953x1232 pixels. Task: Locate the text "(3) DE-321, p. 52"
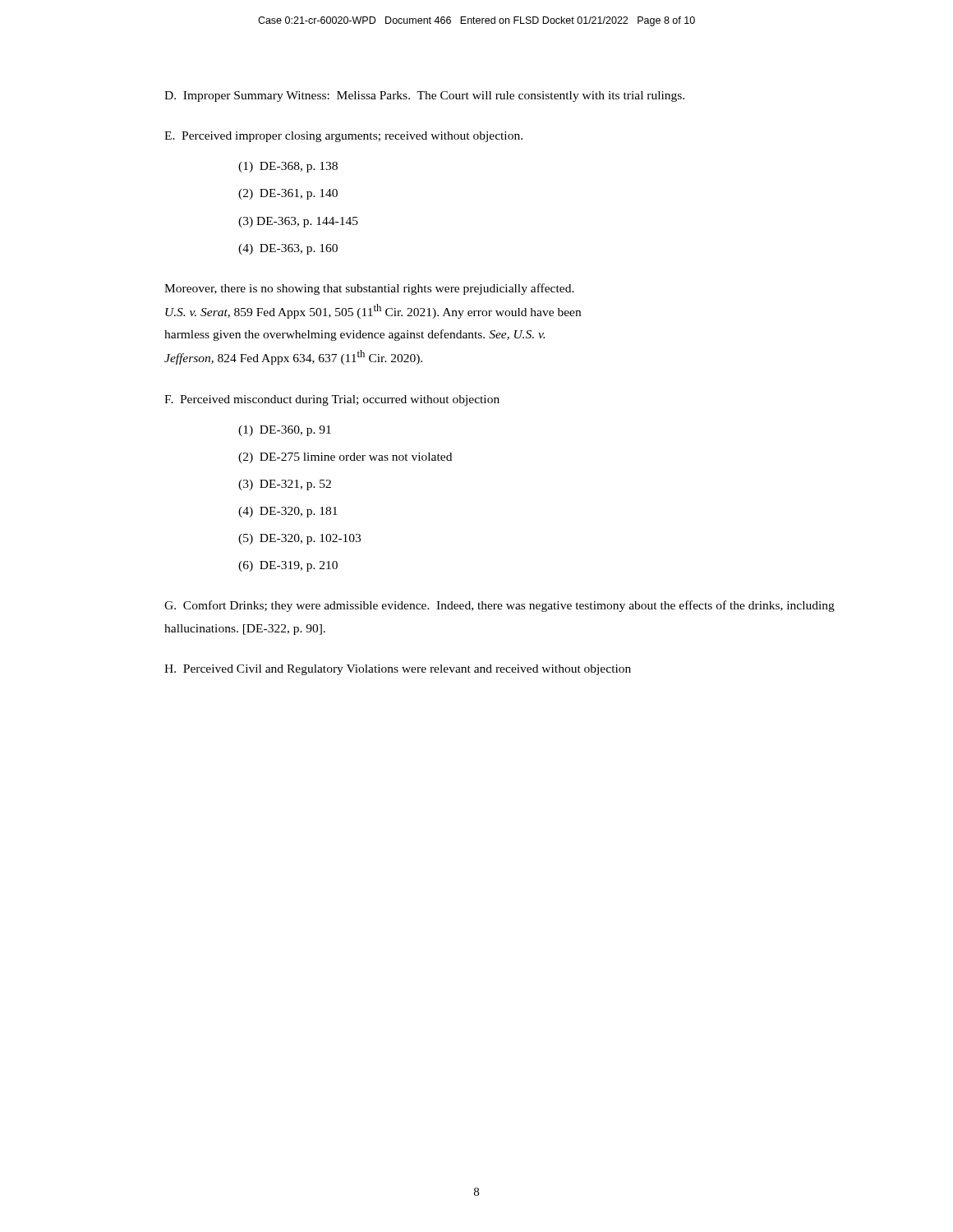[285, 483]
